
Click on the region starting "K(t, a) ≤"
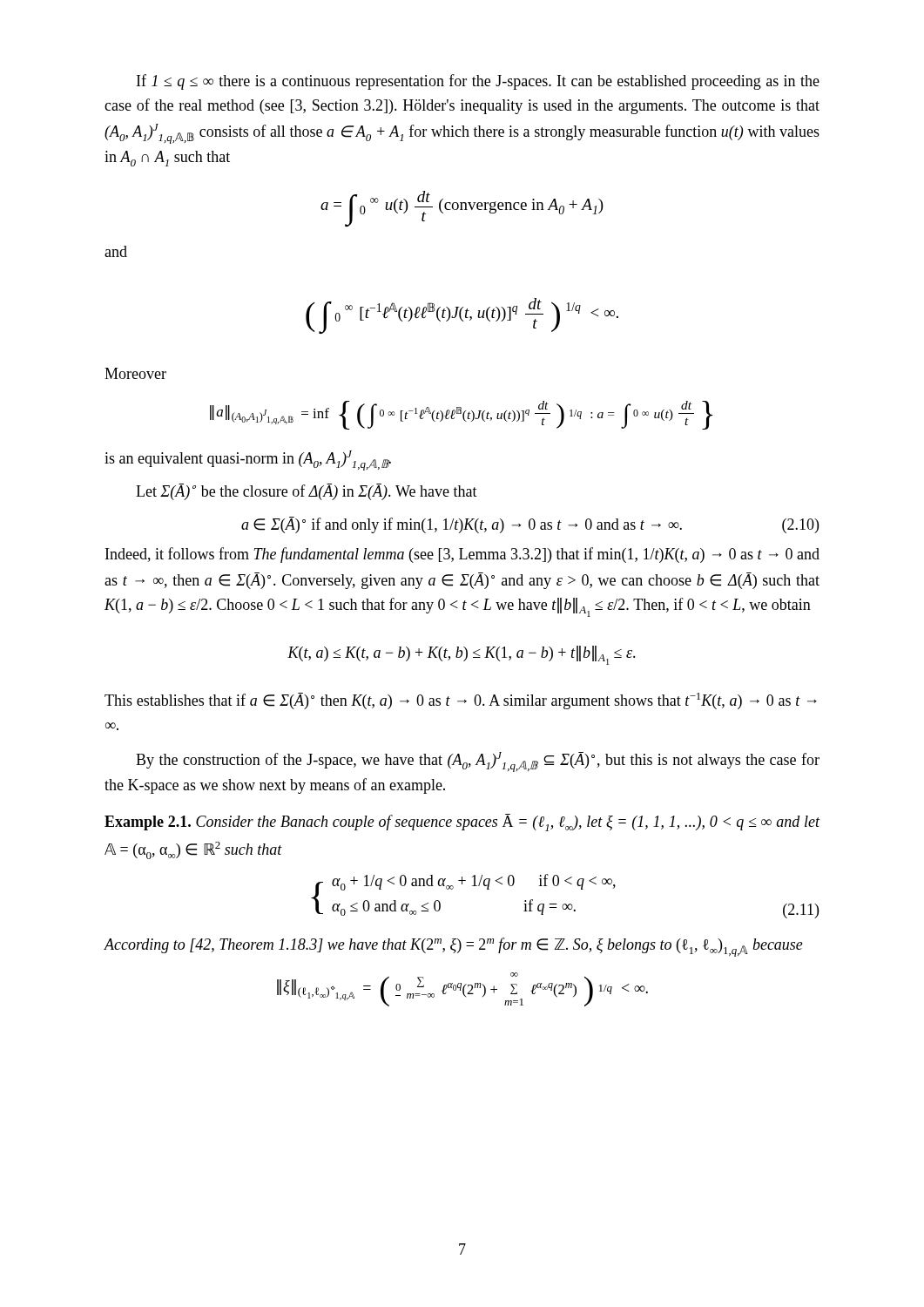(x=462, y=654)
